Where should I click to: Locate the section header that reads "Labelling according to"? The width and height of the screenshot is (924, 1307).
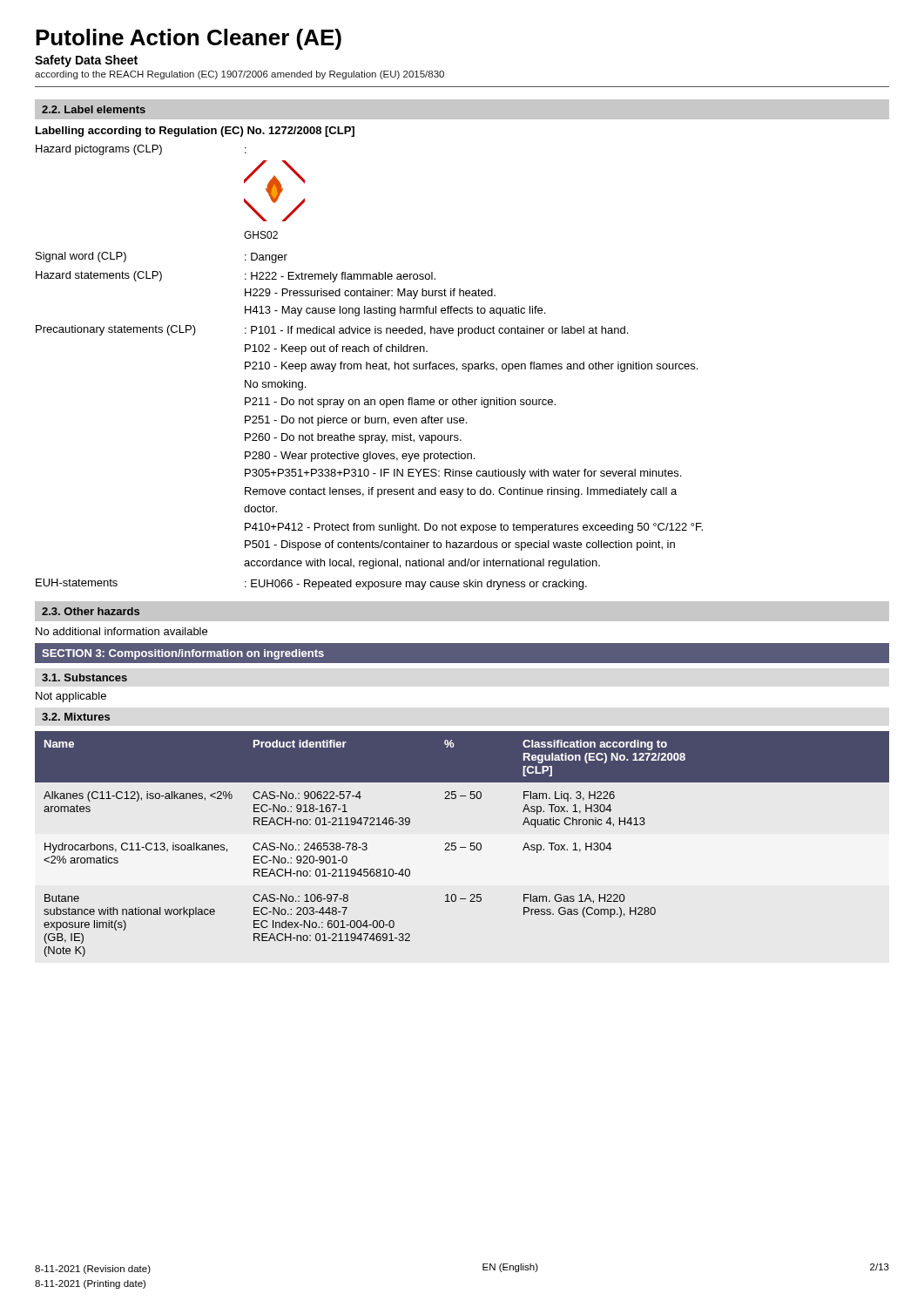tap(462, 130)
